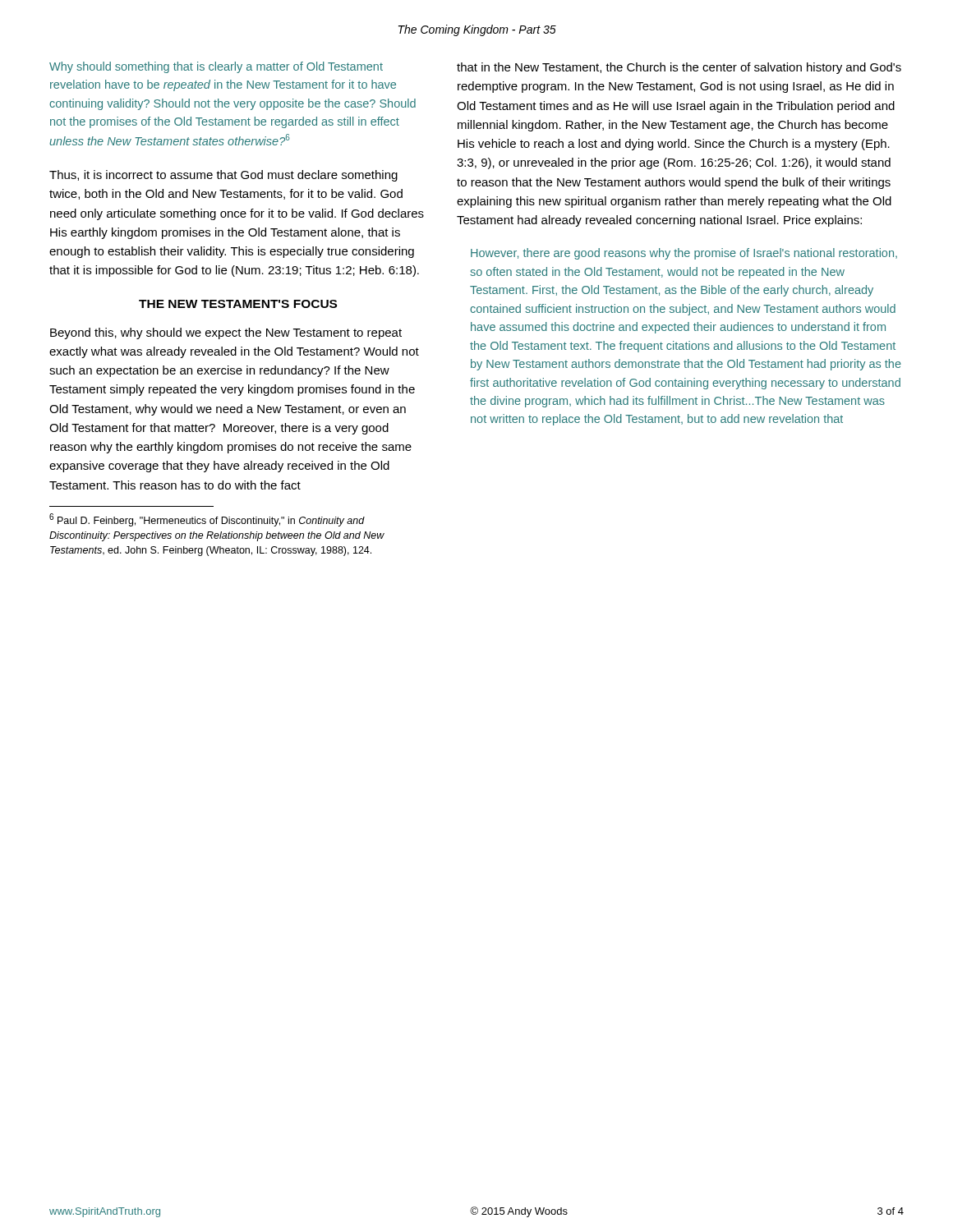The image size is (953, 1232).
Task: Find the region starting "Why should something that"
Action: point(233,104)
